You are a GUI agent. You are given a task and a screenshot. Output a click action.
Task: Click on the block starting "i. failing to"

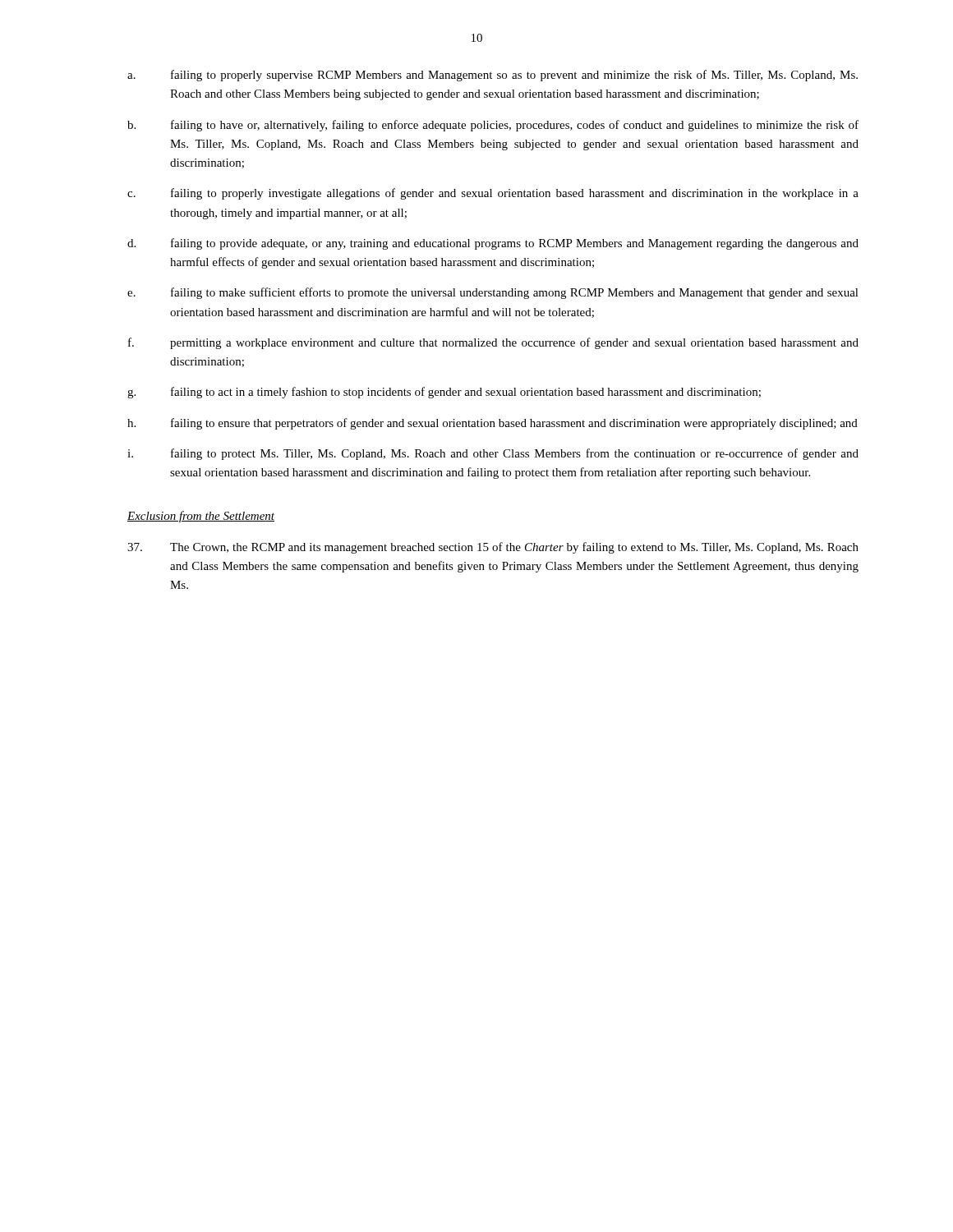[x=493, y=463]
